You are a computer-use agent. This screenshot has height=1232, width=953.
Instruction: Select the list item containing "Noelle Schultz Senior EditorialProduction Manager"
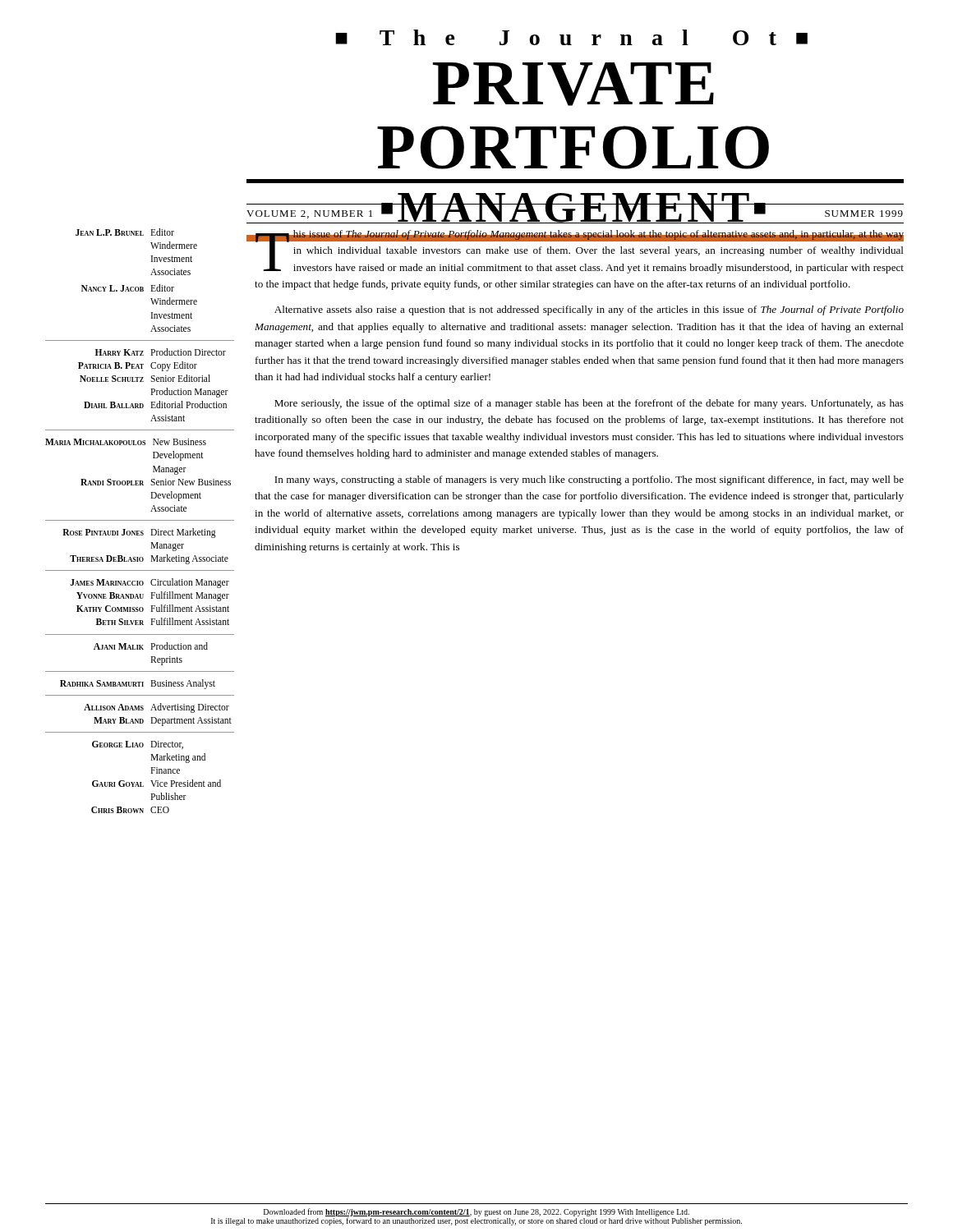point(140,385)
